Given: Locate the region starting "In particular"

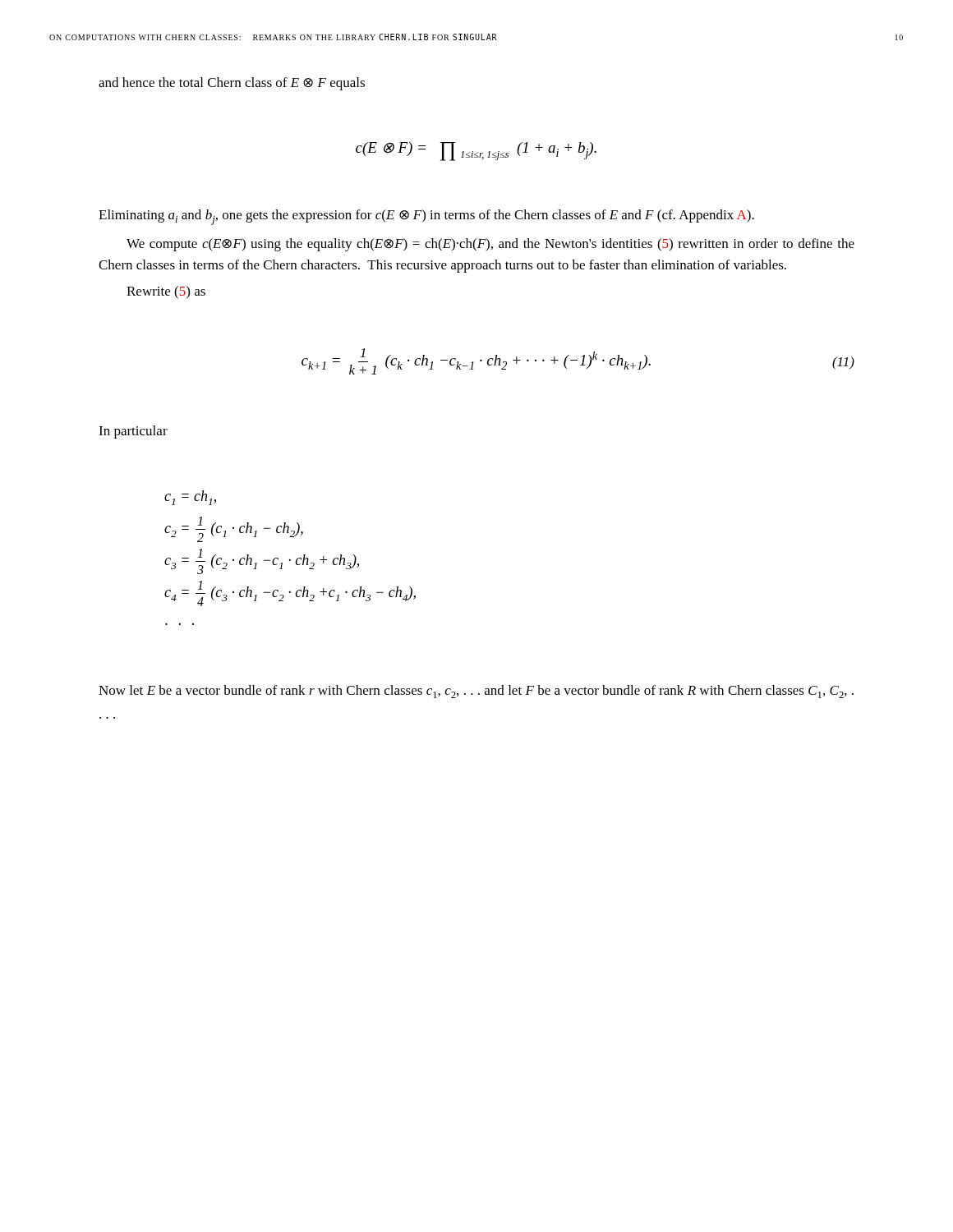Looking at the screenshot, I should [x=133, y=431].
